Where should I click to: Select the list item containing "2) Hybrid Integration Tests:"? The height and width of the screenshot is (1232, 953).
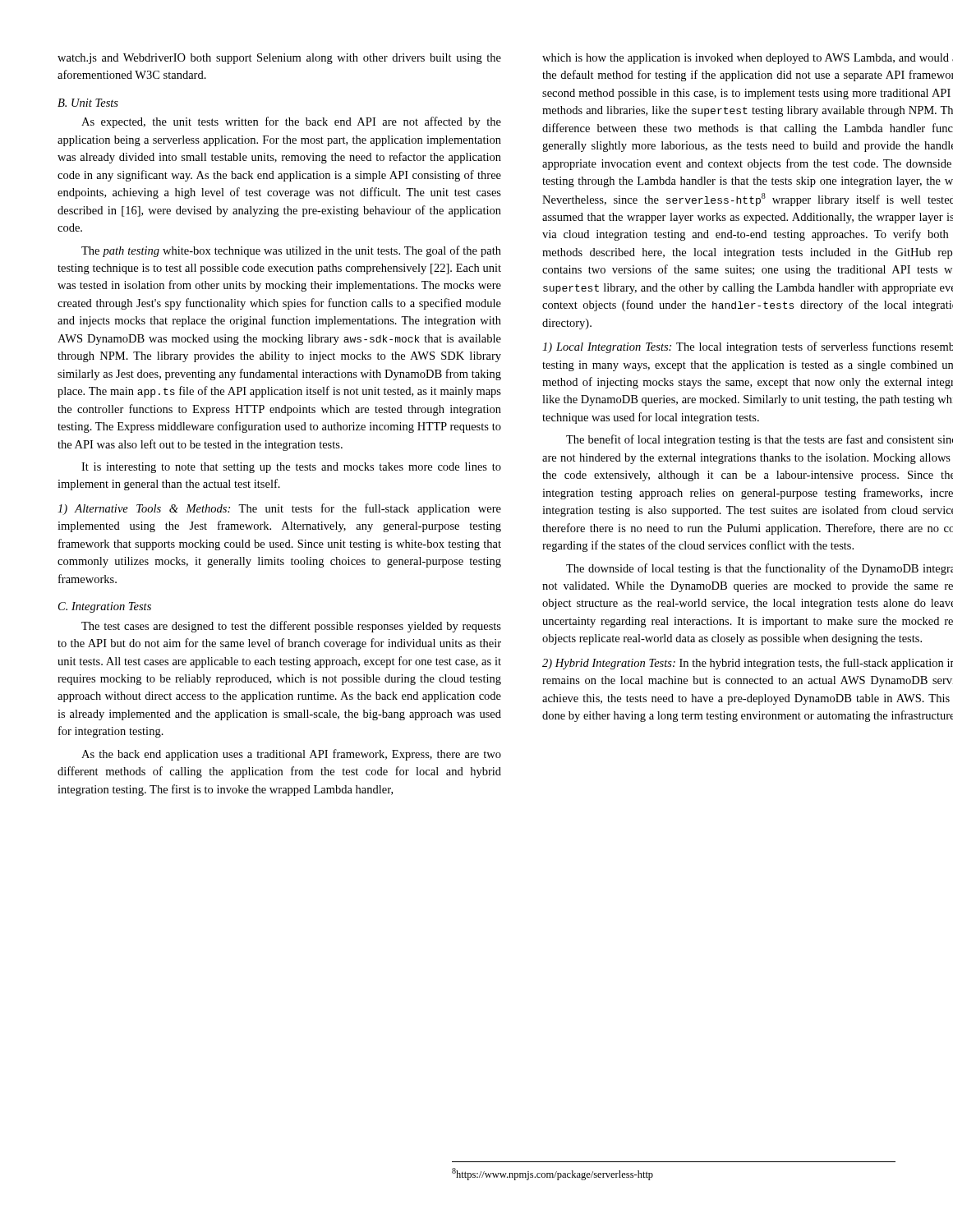point(748,690)
